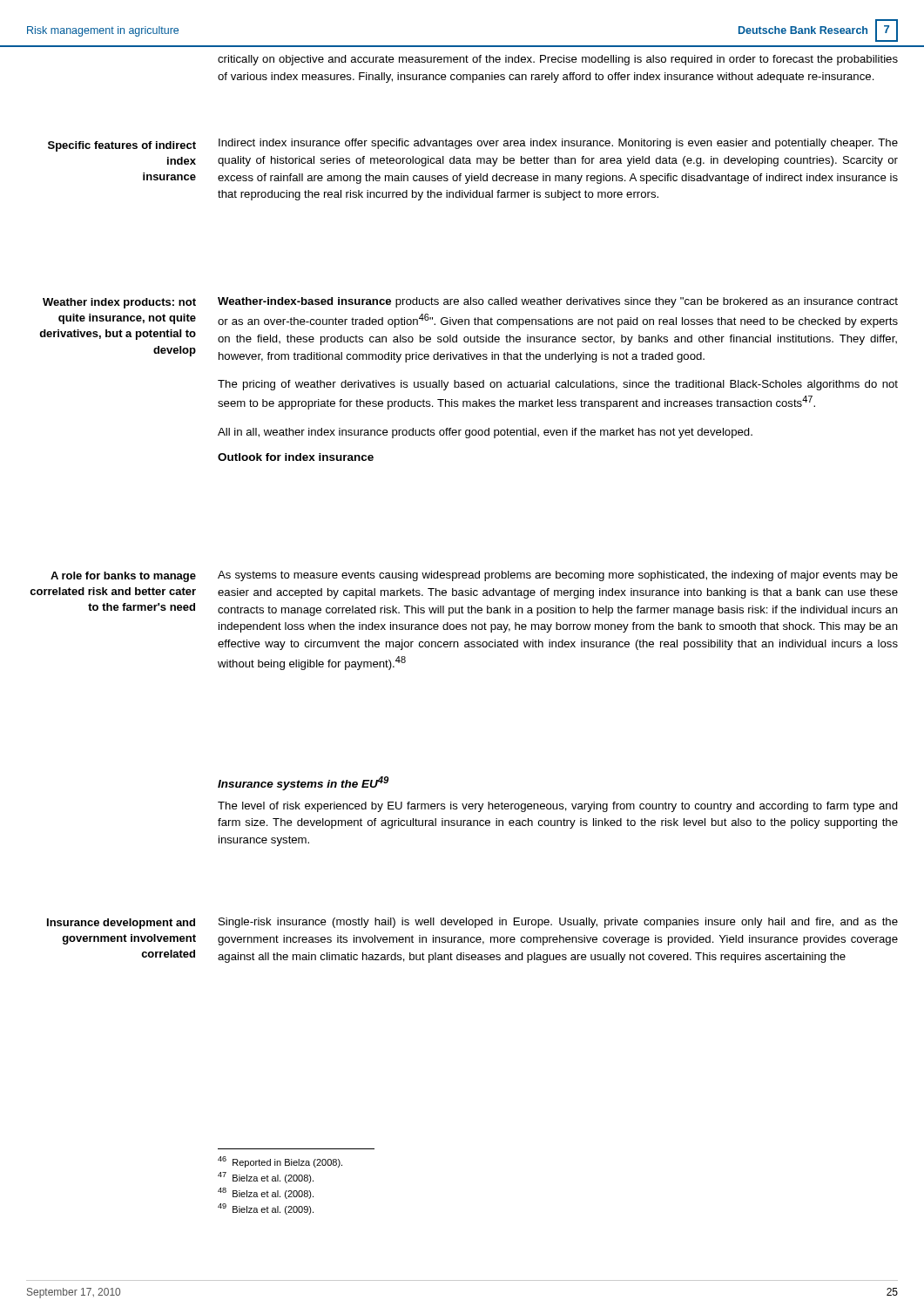Find the text block with the text "The level of risk experienced"
This screenshot has height=1307, width=924.
(558, 822)
